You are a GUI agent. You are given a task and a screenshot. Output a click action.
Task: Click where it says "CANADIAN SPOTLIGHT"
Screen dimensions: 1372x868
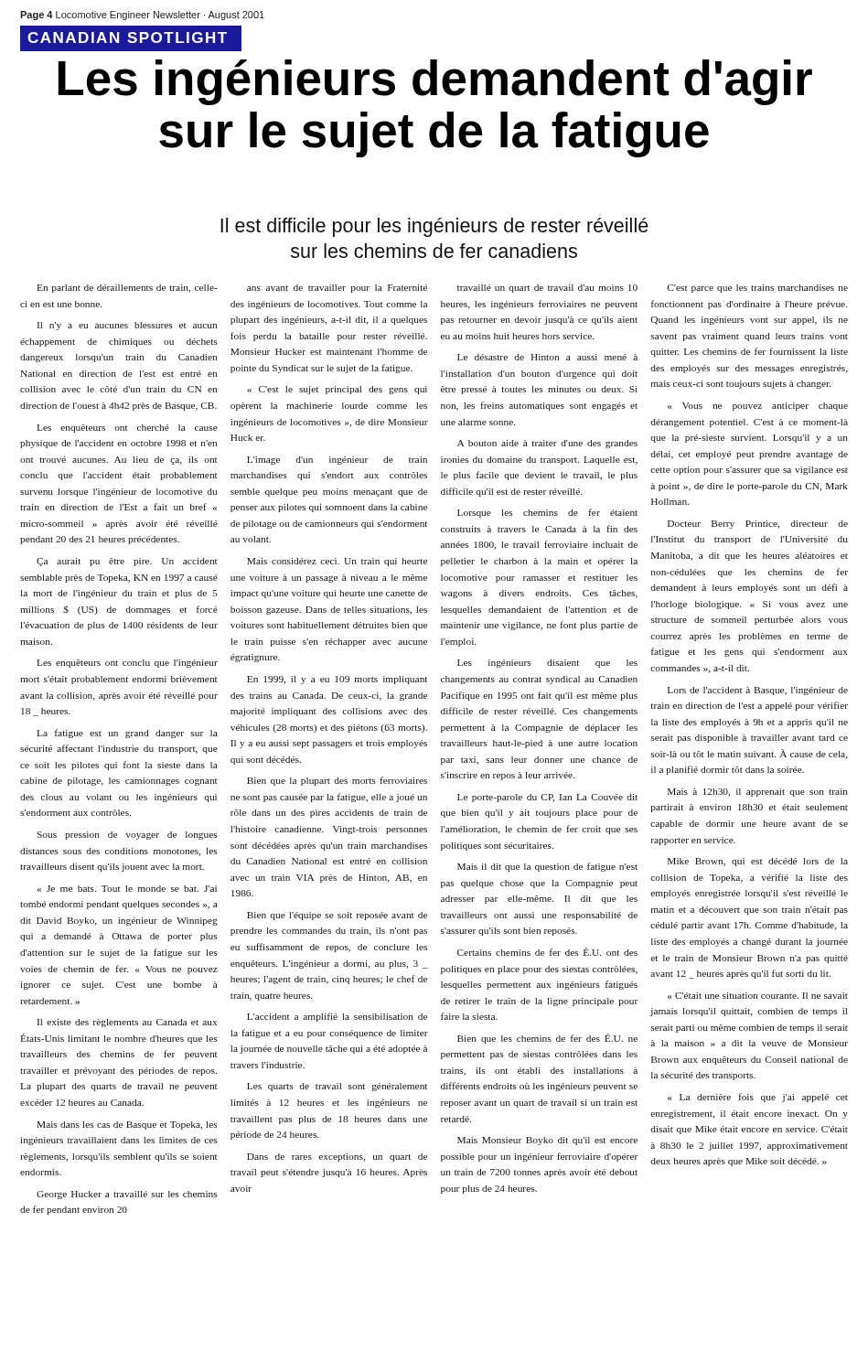[x=128, y=38]
